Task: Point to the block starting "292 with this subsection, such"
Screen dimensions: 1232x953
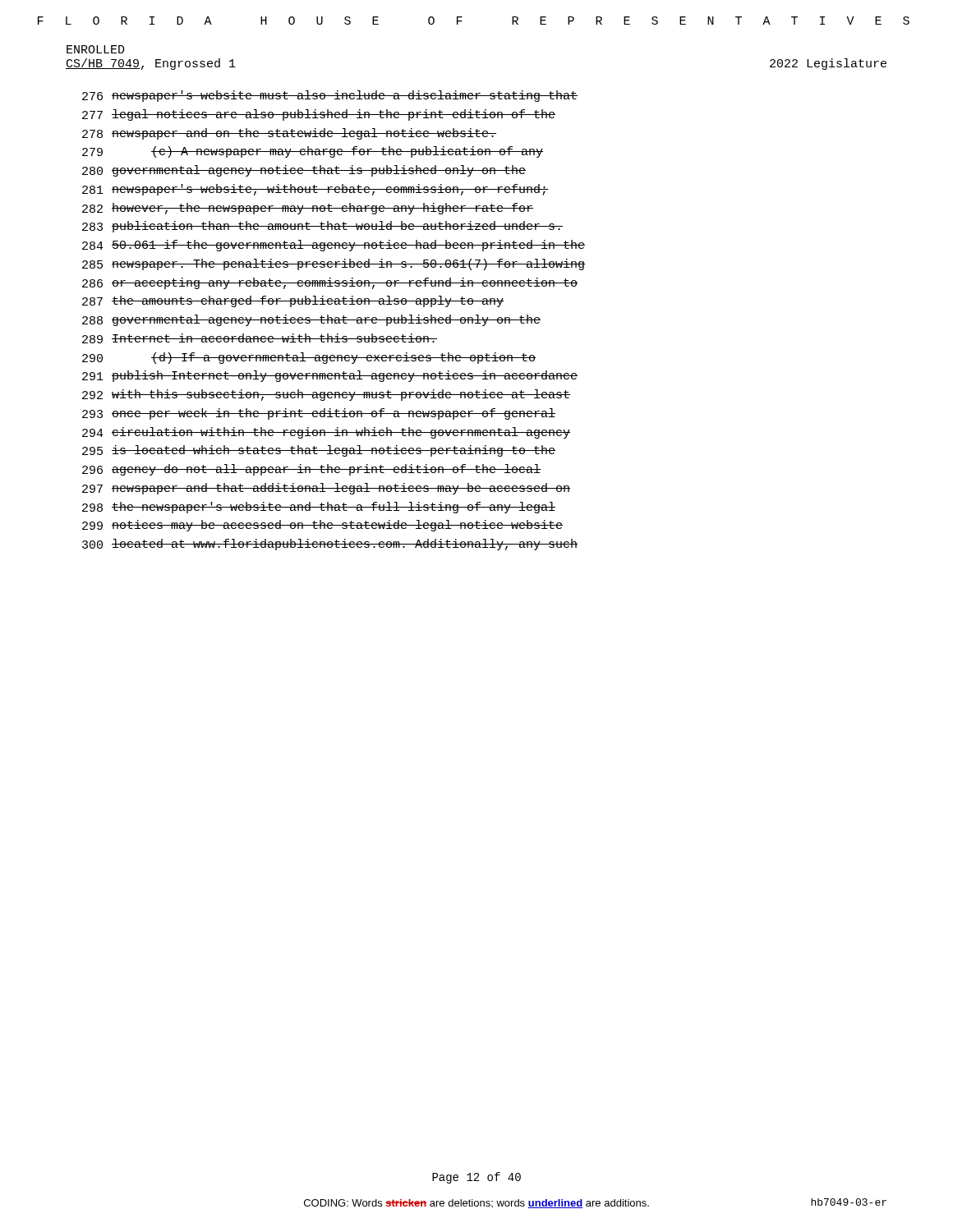Action: 476,396
